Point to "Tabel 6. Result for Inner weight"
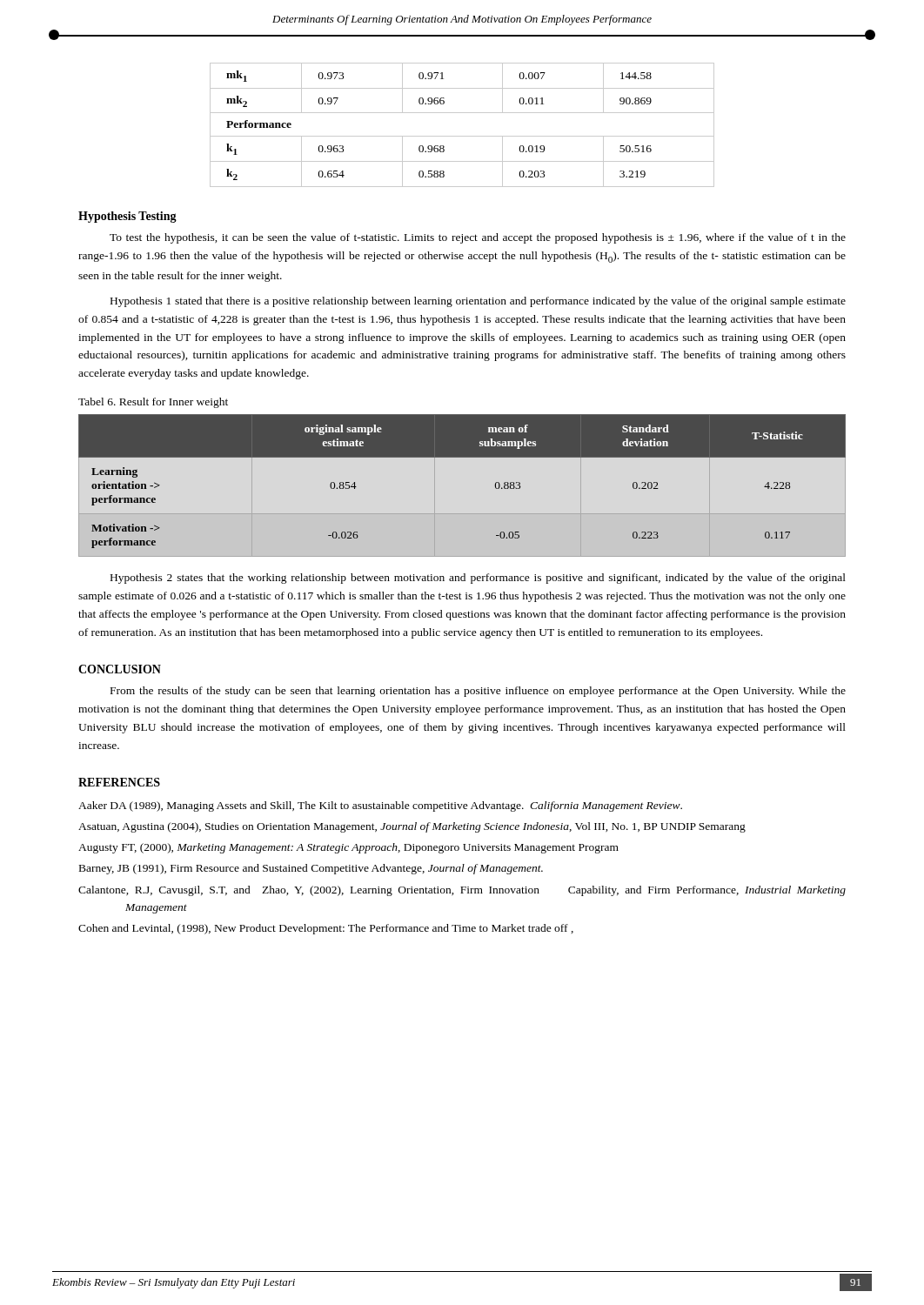 tap(153, 402)
